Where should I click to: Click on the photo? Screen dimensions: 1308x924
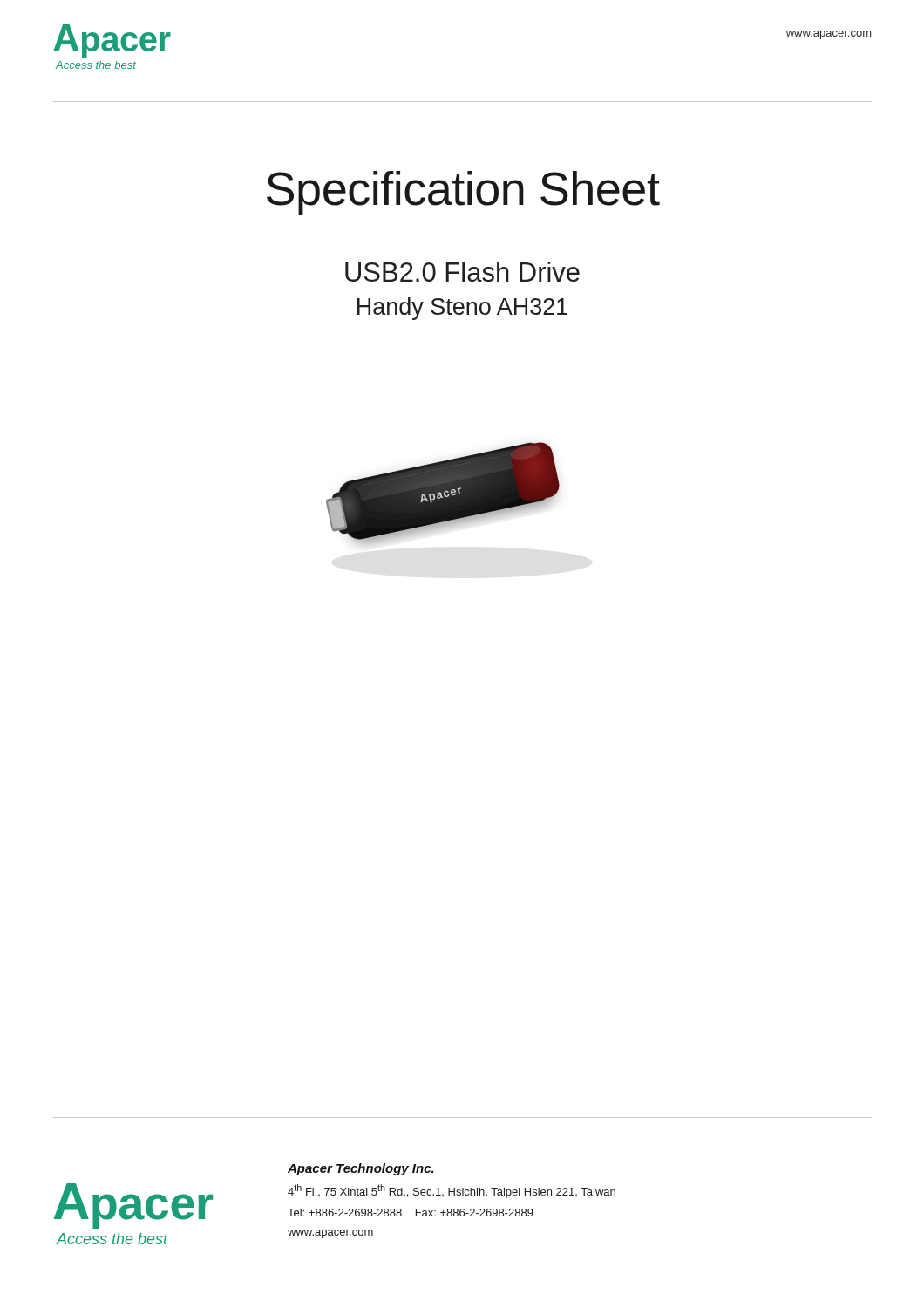click(x=462, y=488)
